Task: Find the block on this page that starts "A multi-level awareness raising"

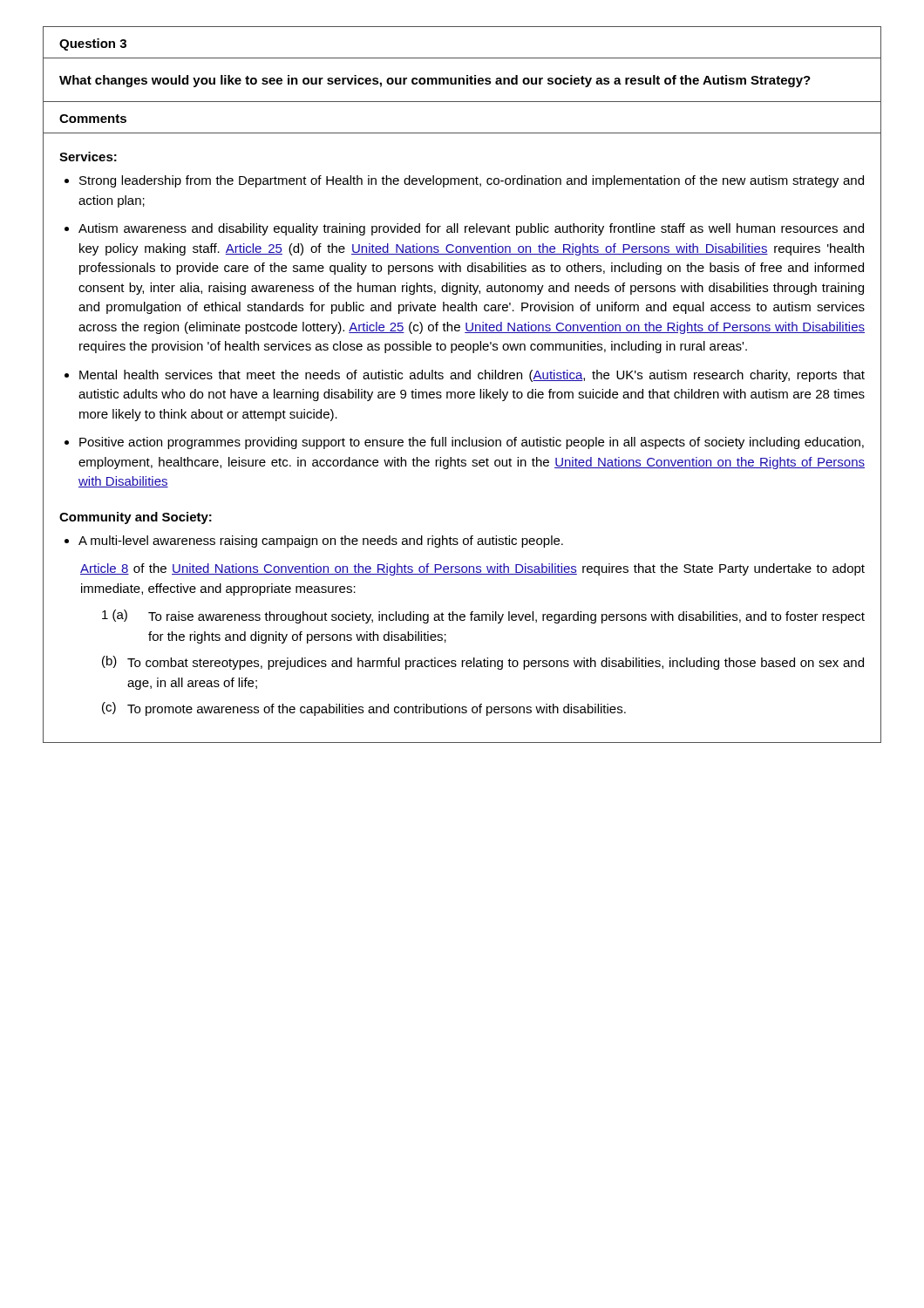Action: 321,540
